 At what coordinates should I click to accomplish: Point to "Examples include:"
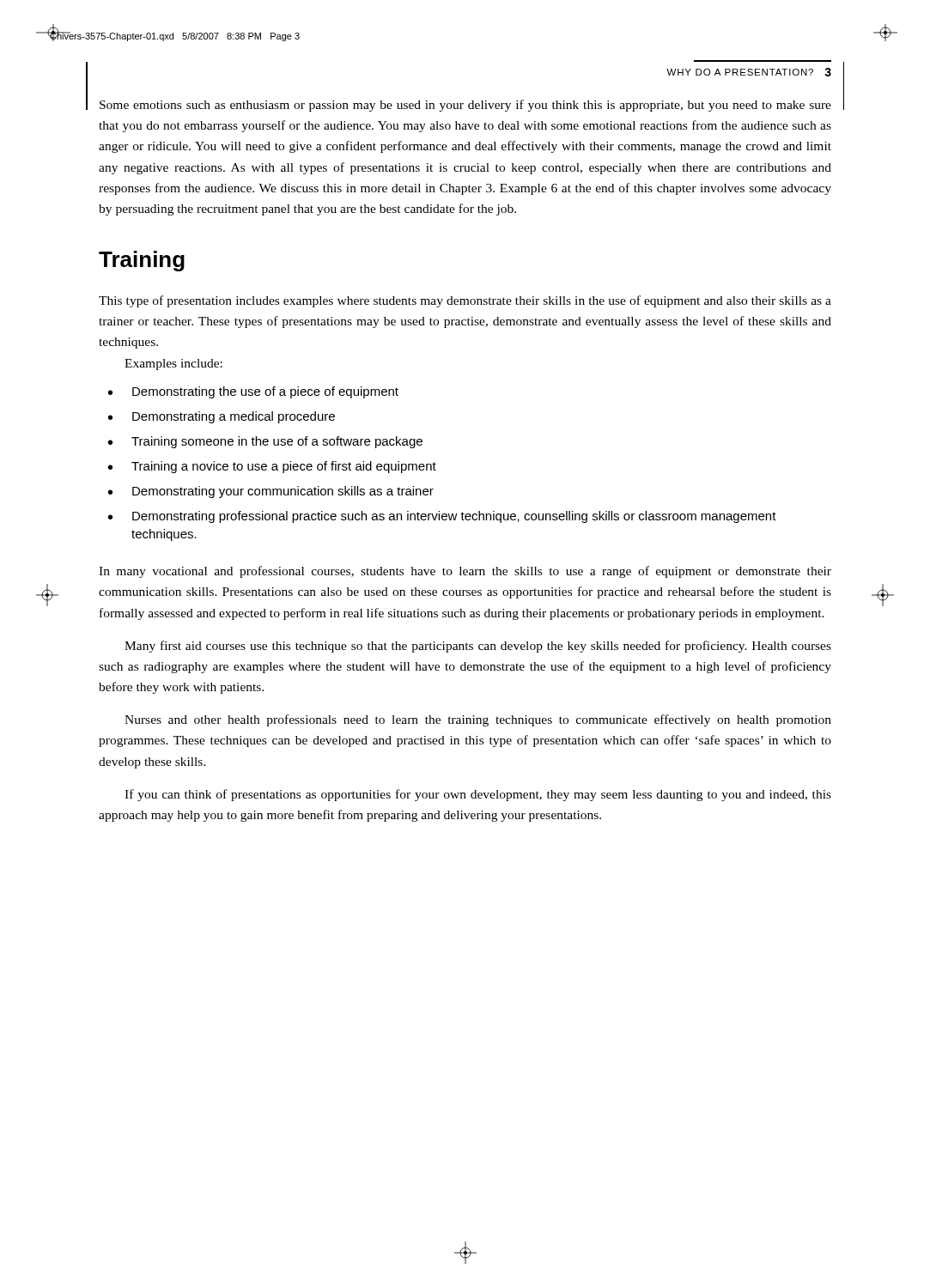(174, 362)
